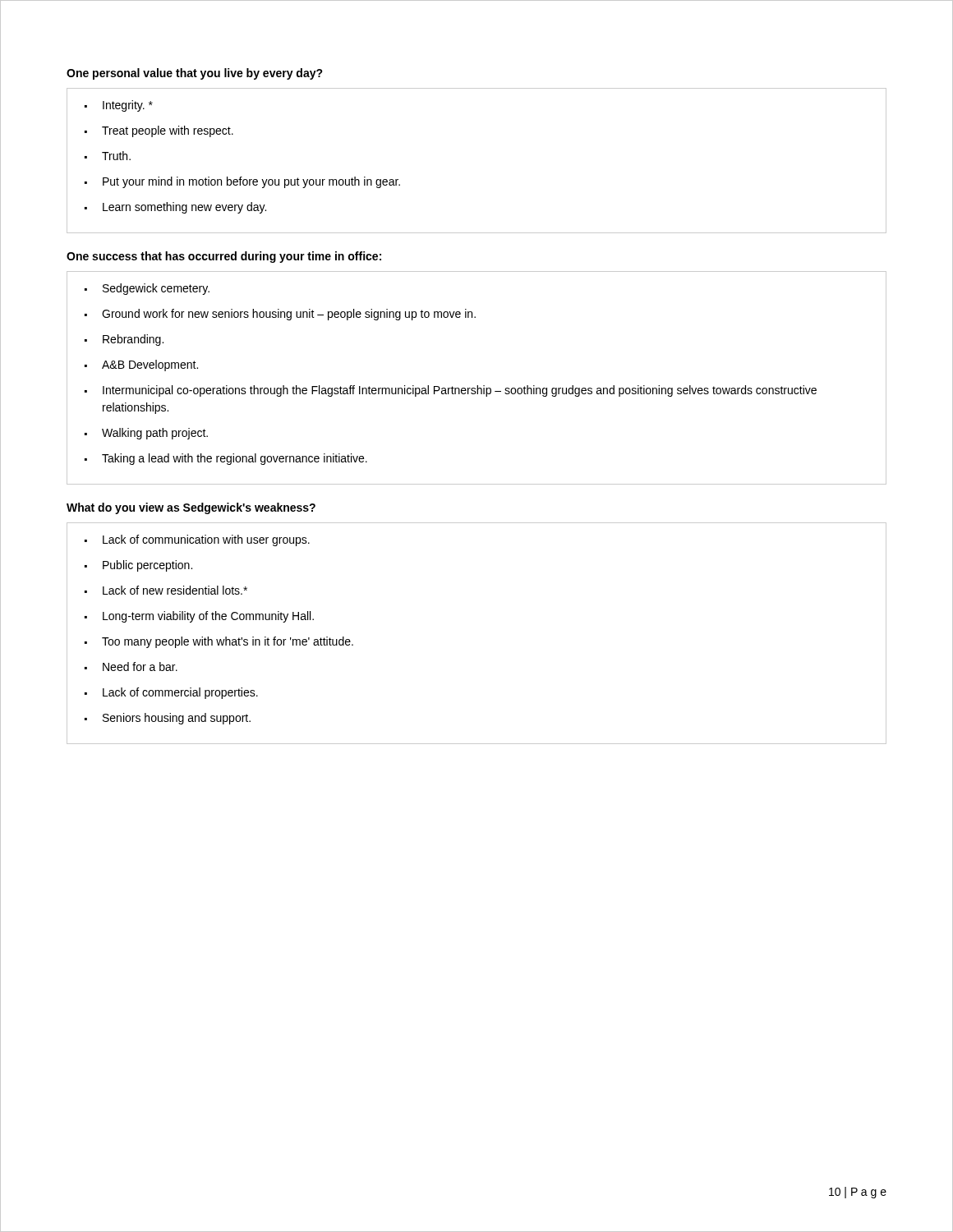Click on the section header with the text "What do you view"
This screenshot has width=953, height=1232.
point(191,508)
